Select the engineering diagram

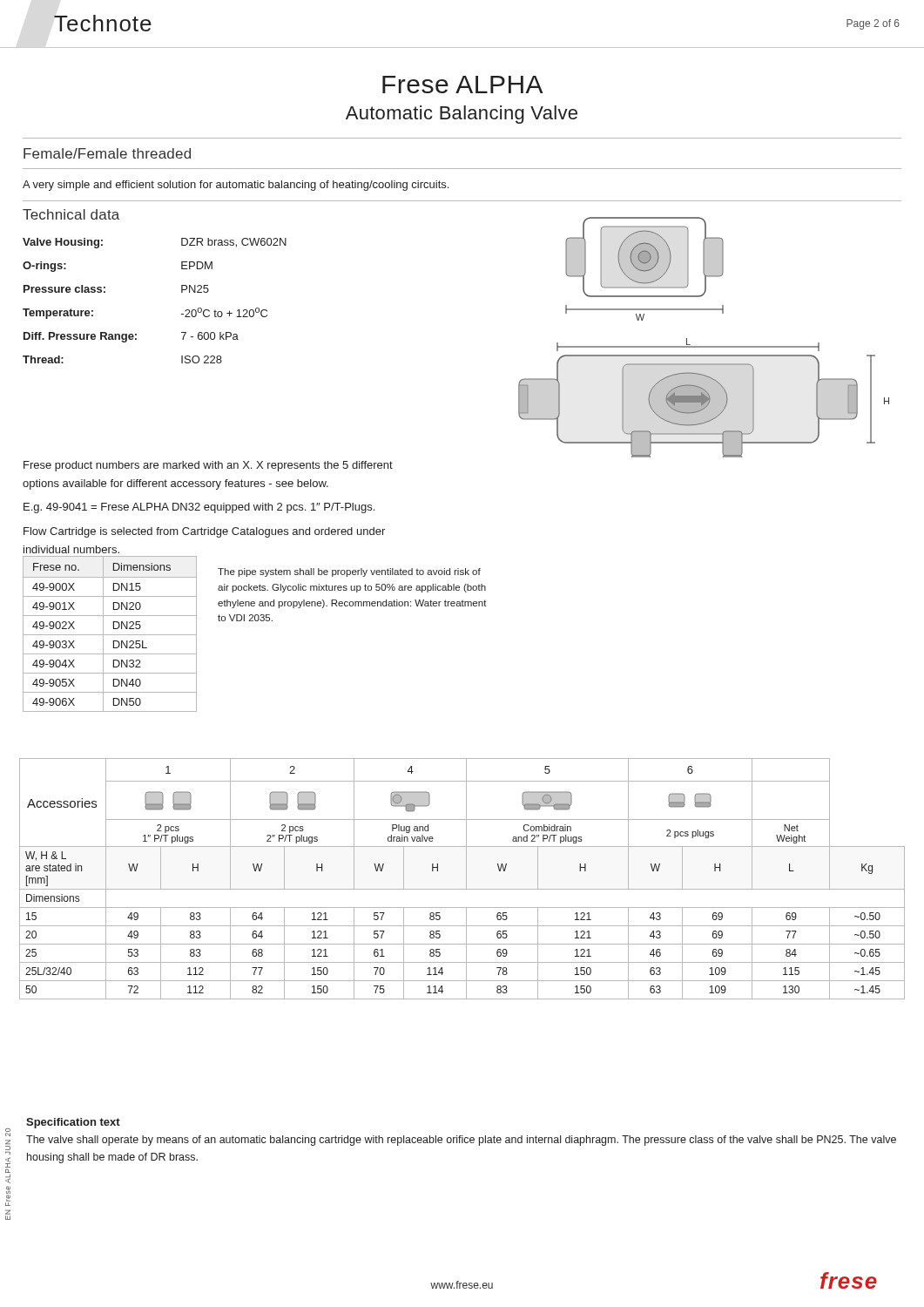coord(684,329)
